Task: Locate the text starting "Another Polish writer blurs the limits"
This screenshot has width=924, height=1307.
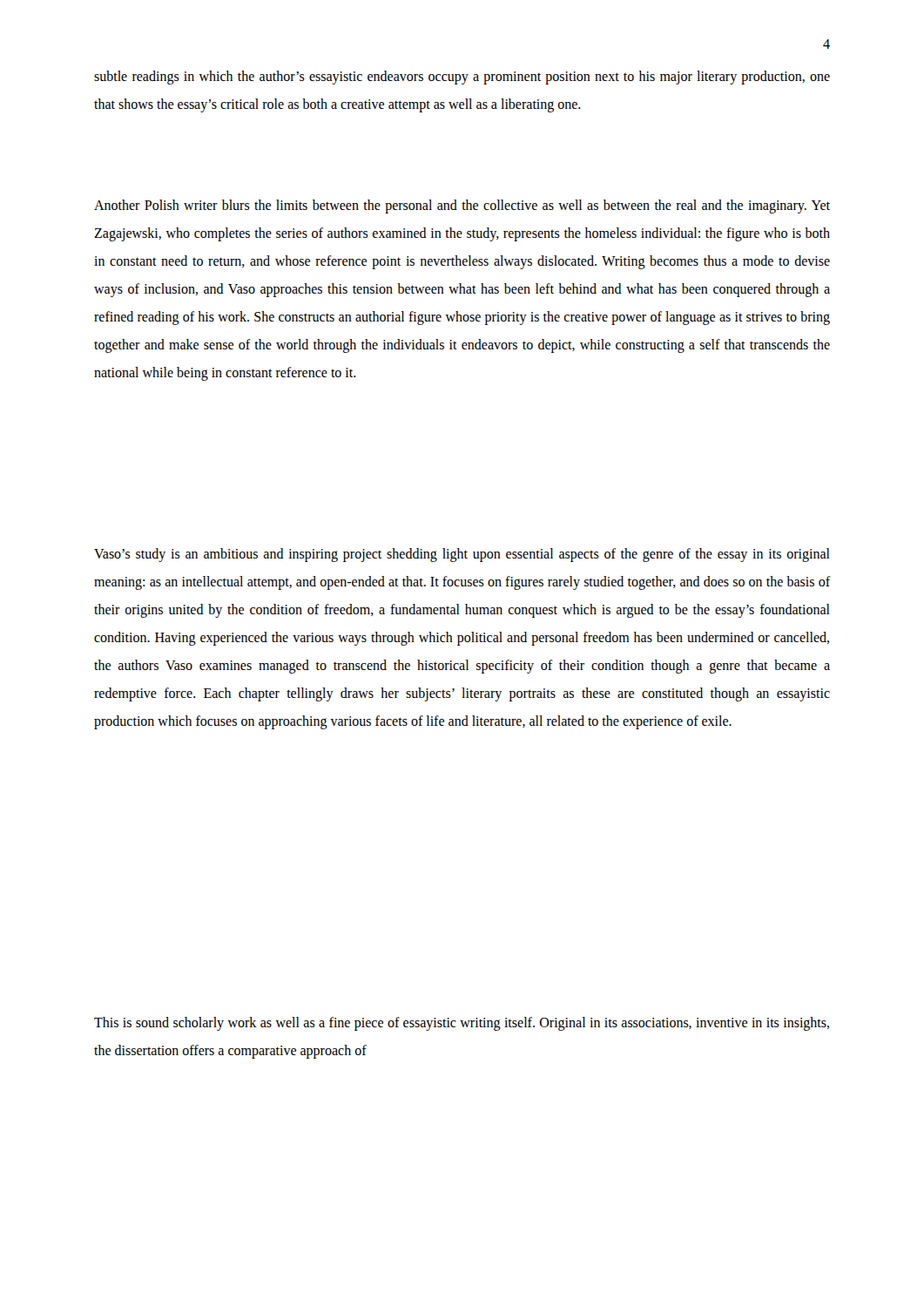Action: click(462, 289)
